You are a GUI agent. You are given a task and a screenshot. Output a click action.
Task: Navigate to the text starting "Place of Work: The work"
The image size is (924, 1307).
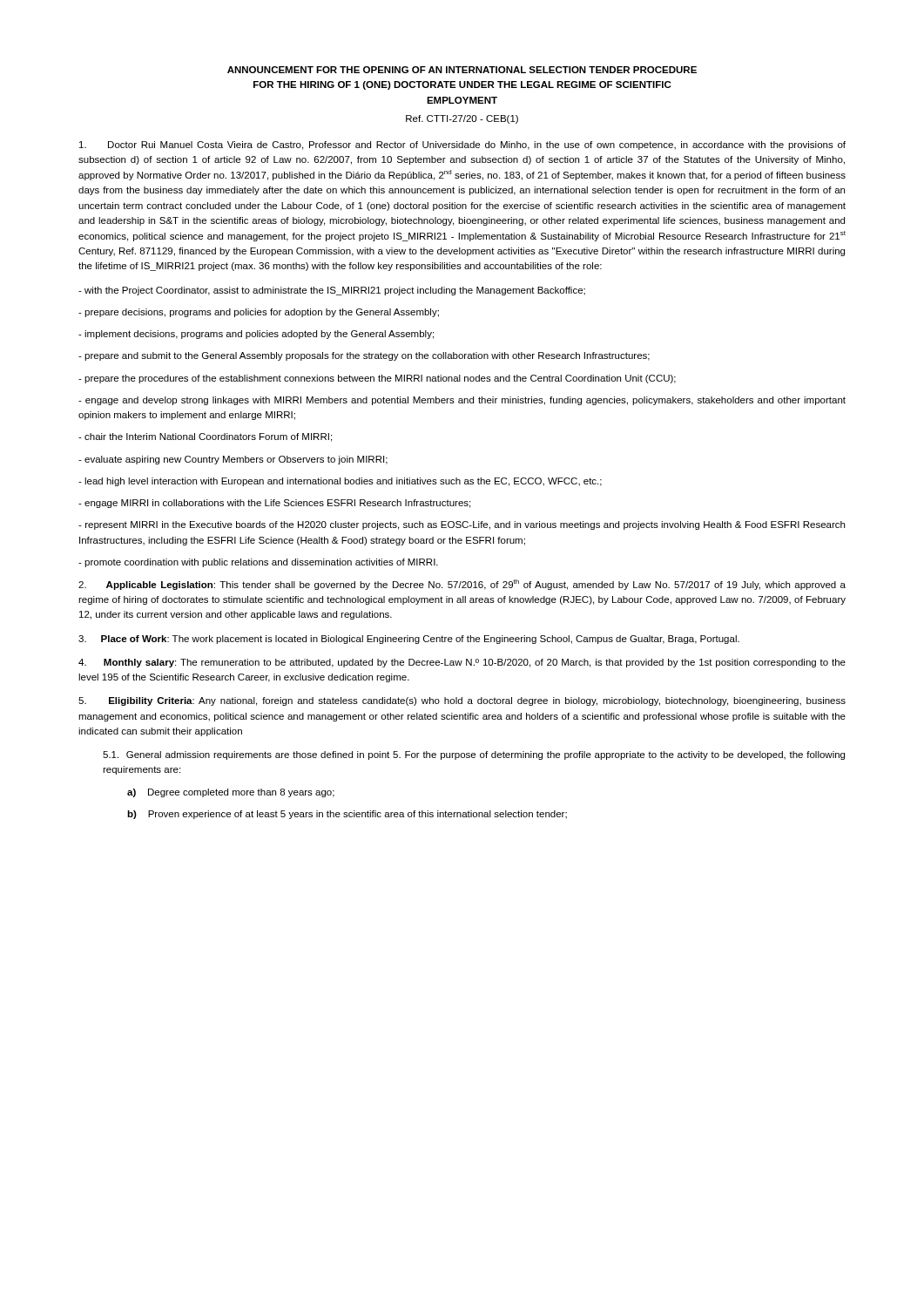click(409, 638)
